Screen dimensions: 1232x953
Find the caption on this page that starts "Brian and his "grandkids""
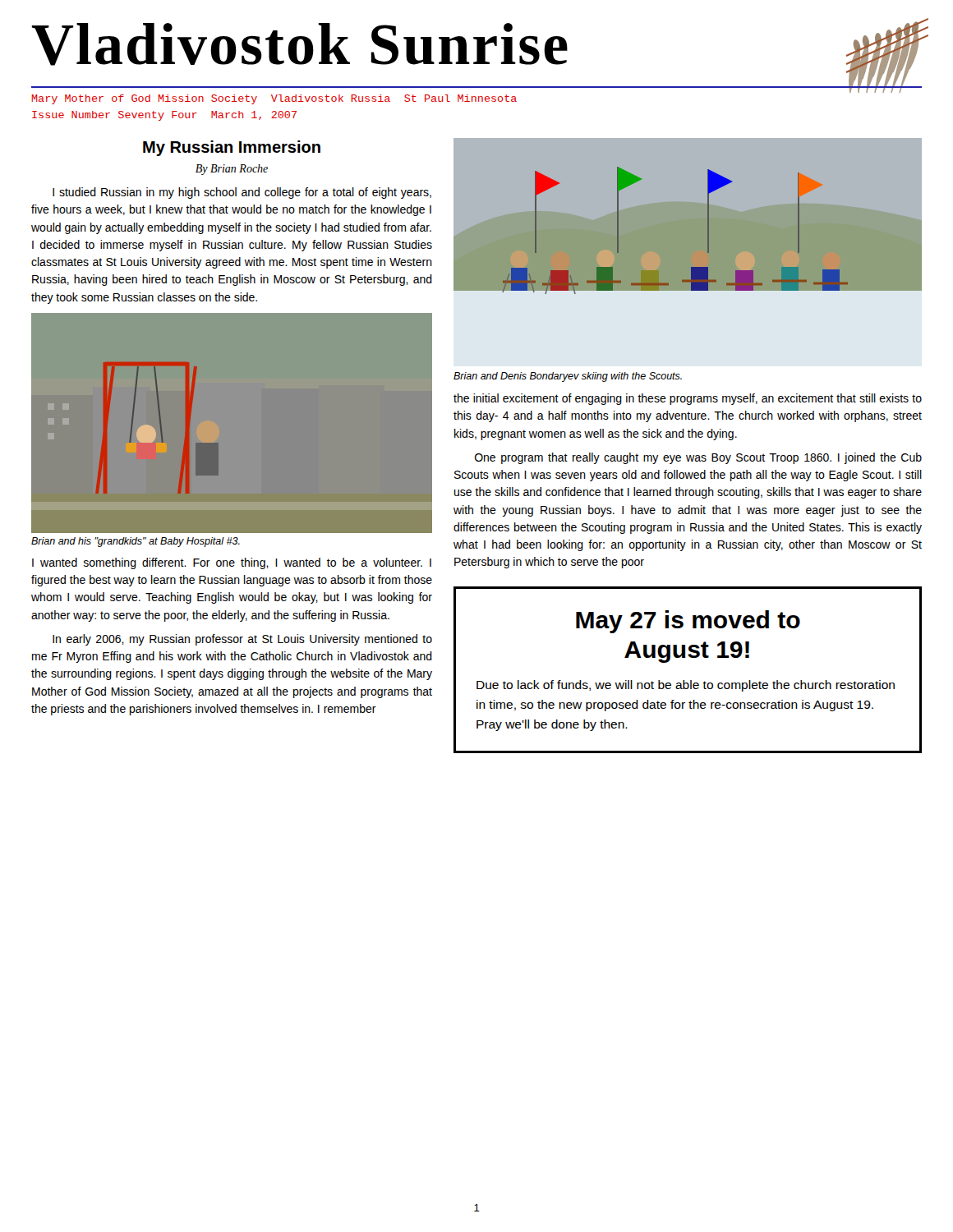click(136, 541)
